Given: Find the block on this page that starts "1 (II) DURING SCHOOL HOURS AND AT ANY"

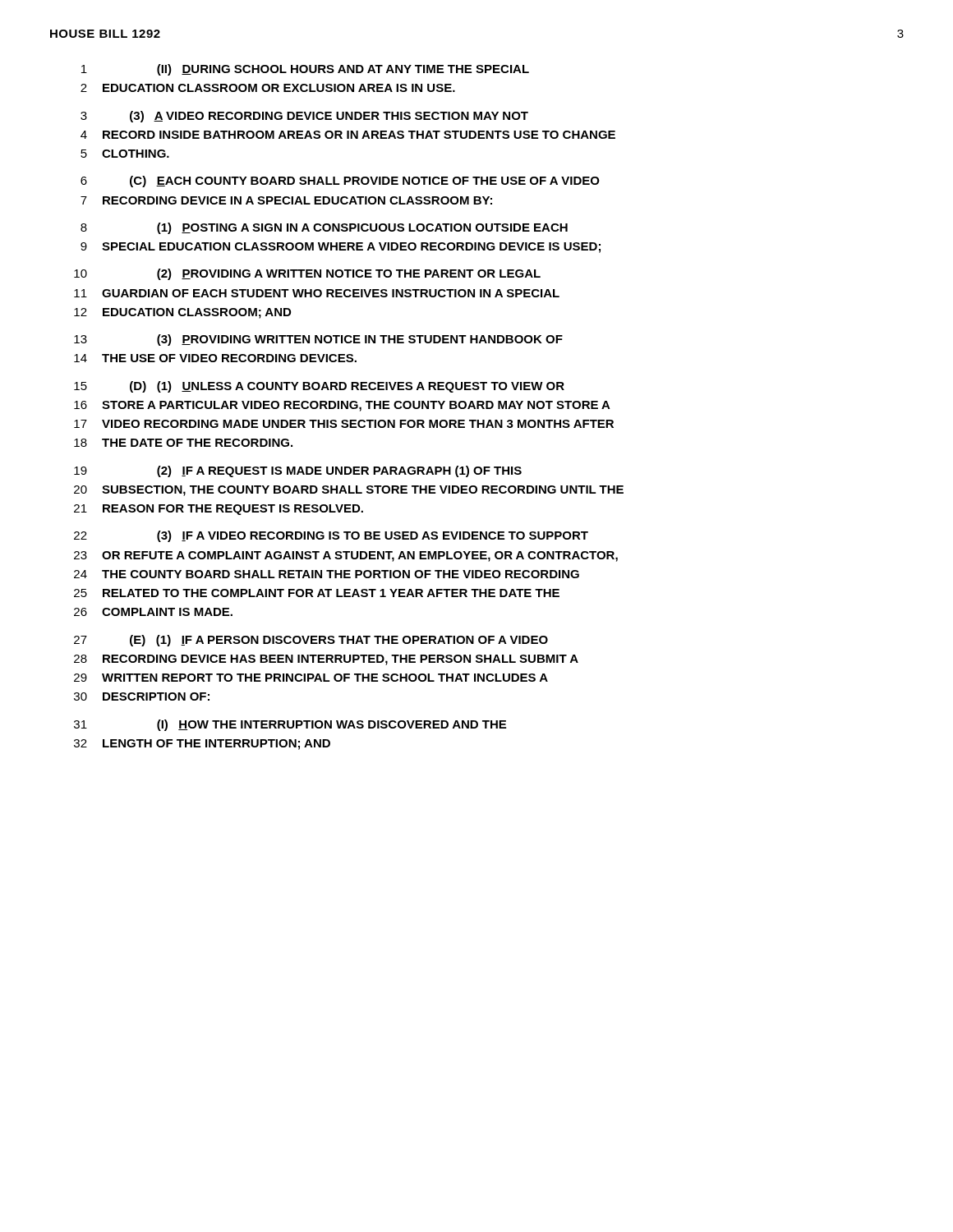Looking at the screenshot, I should coord(476,78).
